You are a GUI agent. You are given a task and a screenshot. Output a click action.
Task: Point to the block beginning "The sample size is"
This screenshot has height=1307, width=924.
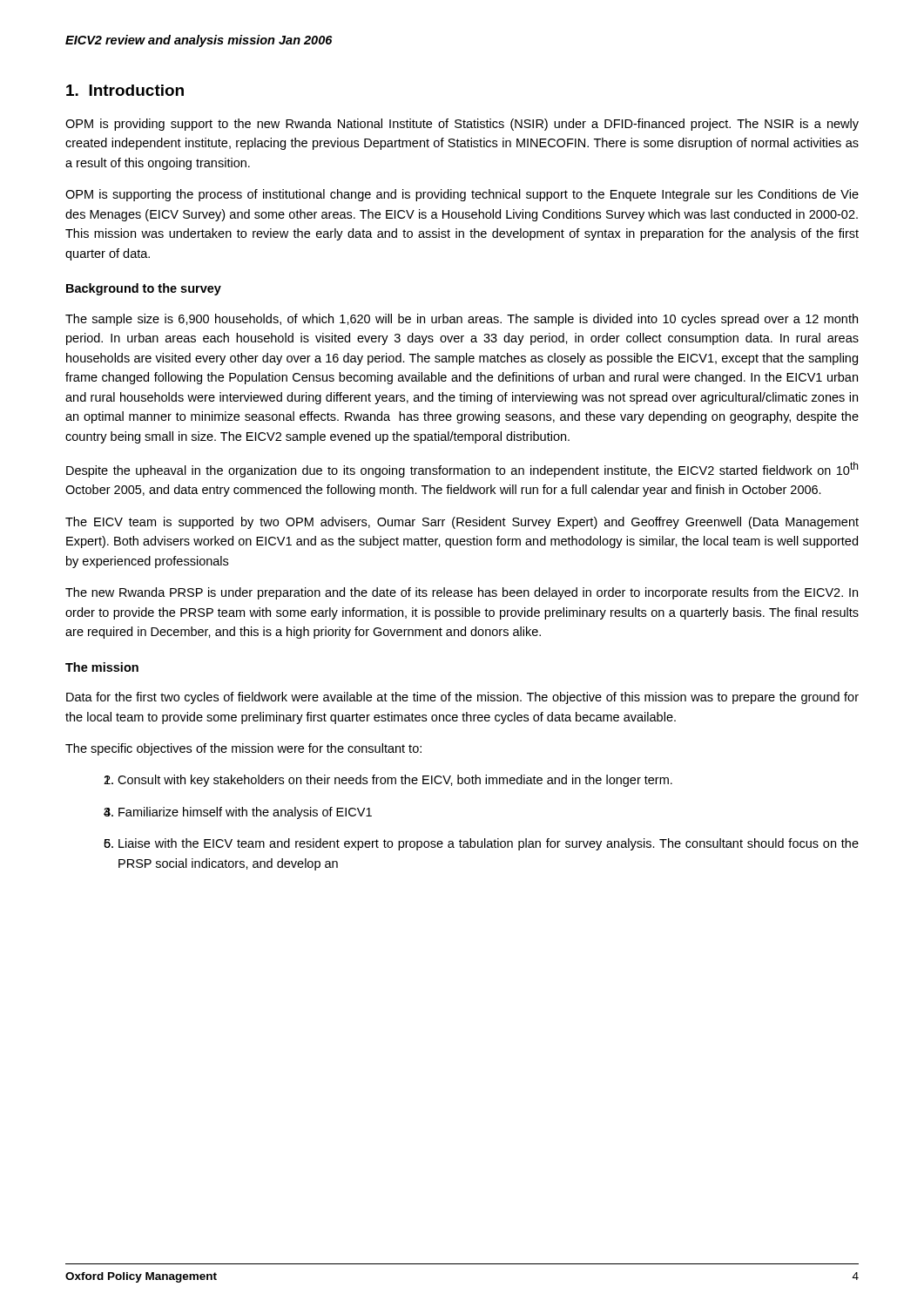[x=462, y=378]
